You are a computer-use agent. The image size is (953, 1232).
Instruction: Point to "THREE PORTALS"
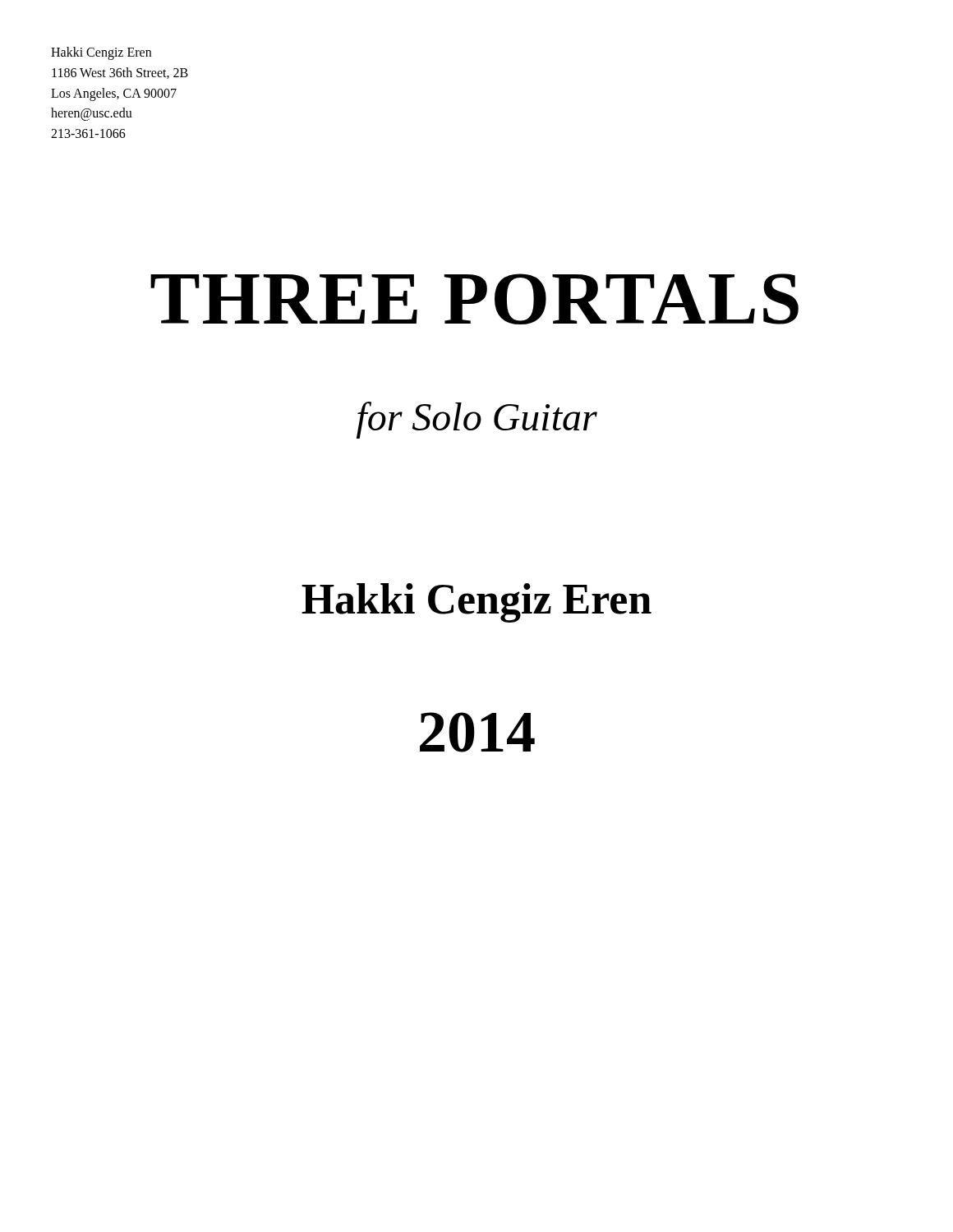click(x=476, y=298)
